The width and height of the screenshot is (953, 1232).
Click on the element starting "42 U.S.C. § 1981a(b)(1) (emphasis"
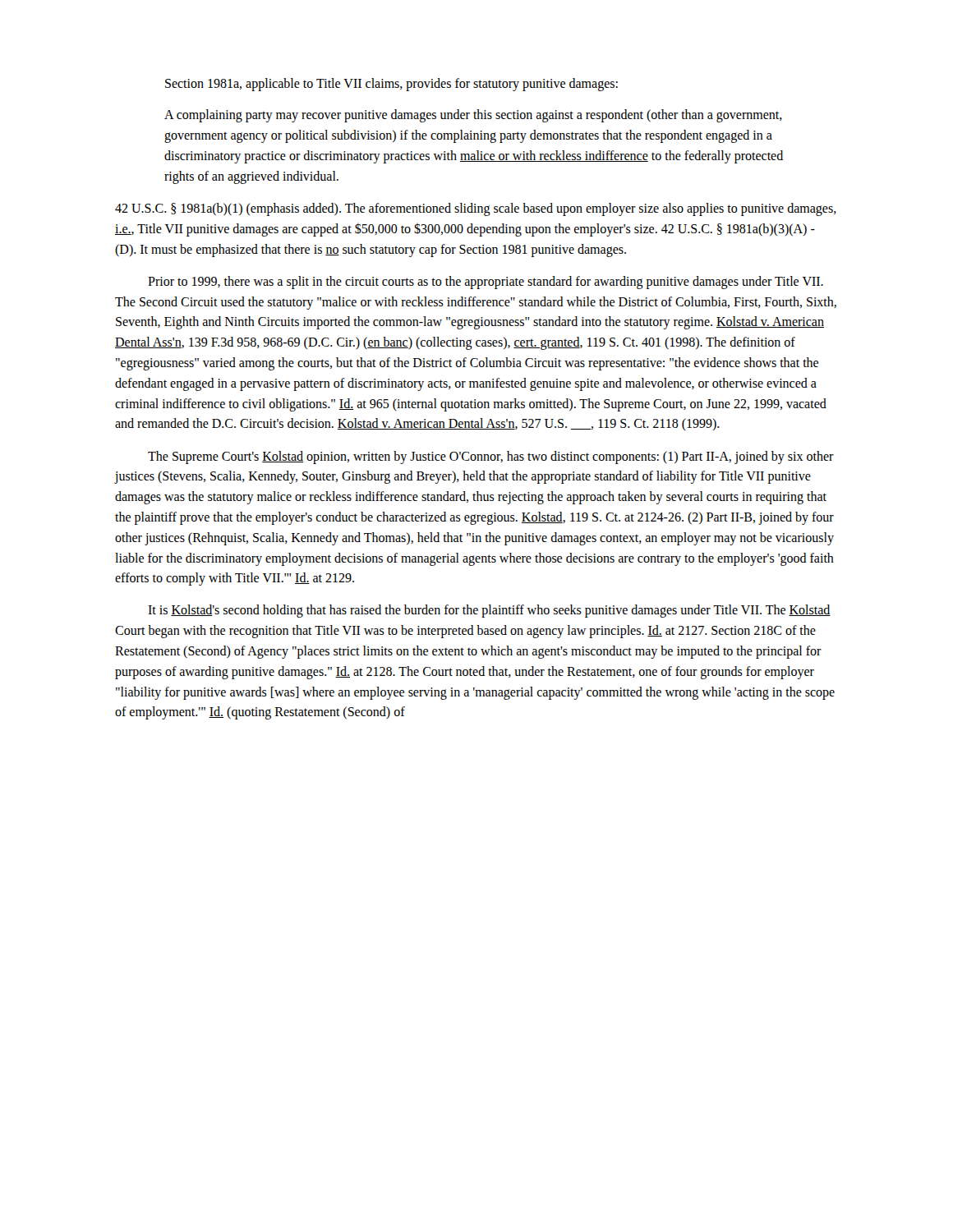(x=476, y=229)
